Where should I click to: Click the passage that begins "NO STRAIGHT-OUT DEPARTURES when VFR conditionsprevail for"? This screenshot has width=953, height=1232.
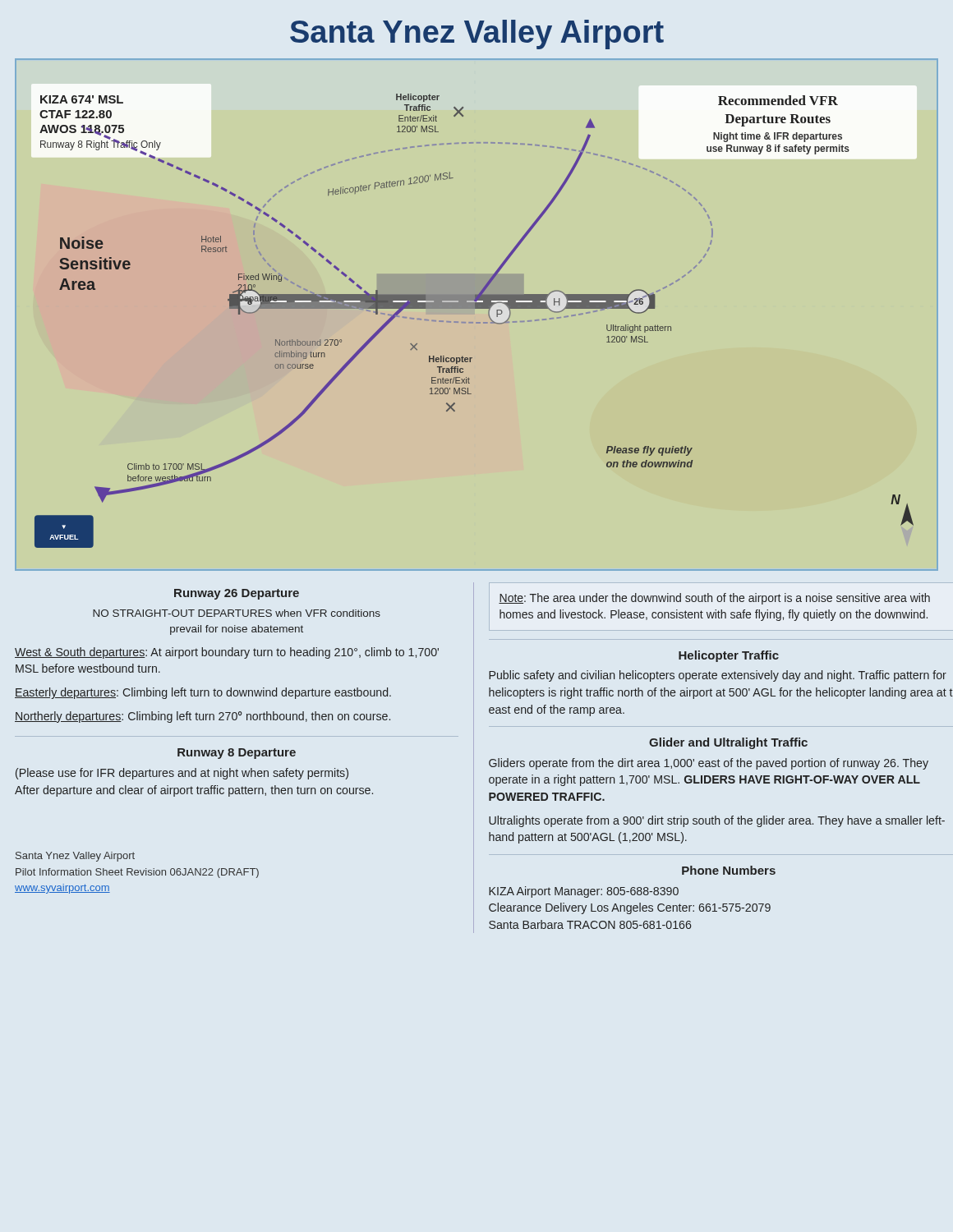tap(236, 621)
